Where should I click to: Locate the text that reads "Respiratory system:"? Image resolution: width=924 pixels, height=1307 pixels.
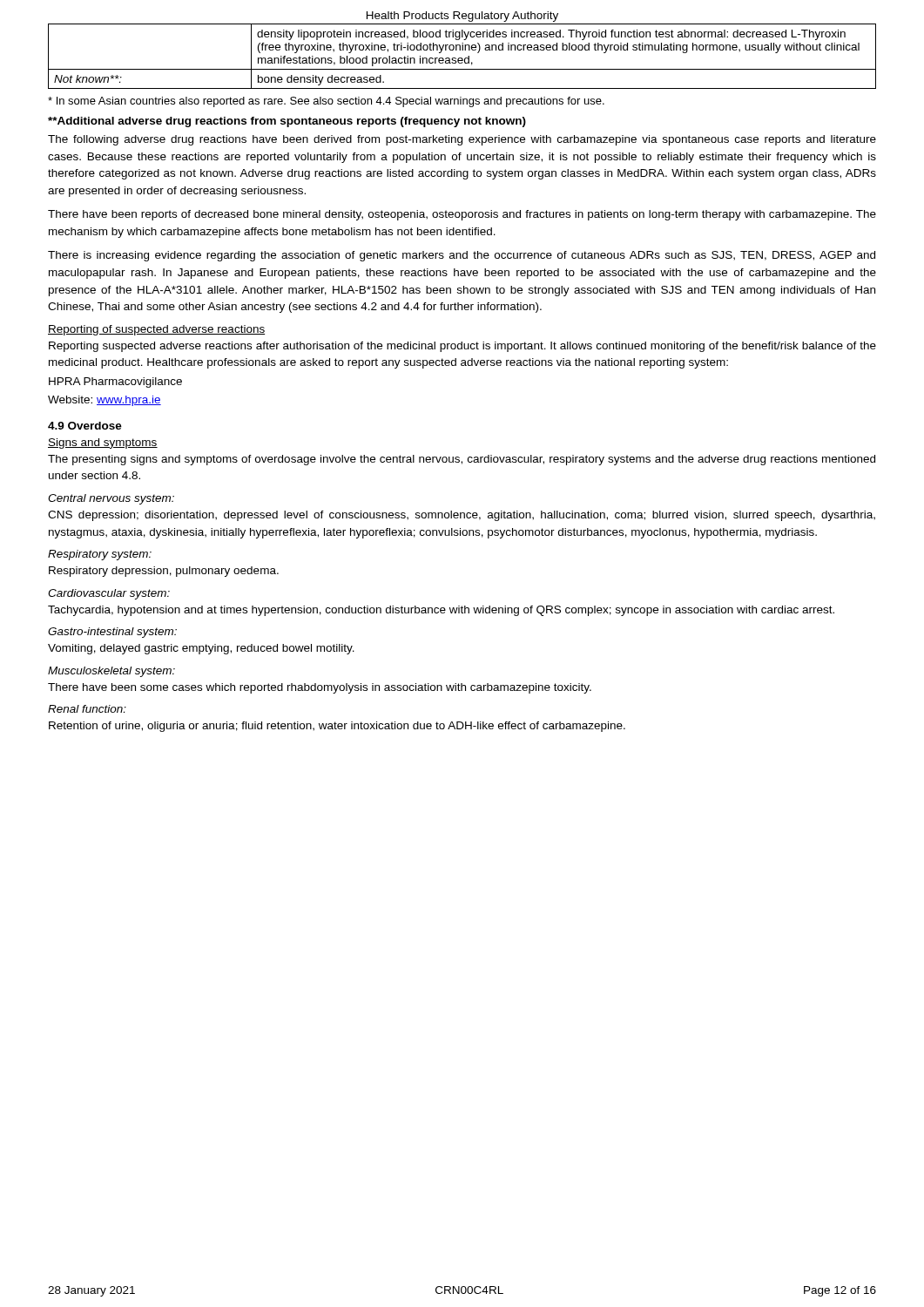[100, 554]
